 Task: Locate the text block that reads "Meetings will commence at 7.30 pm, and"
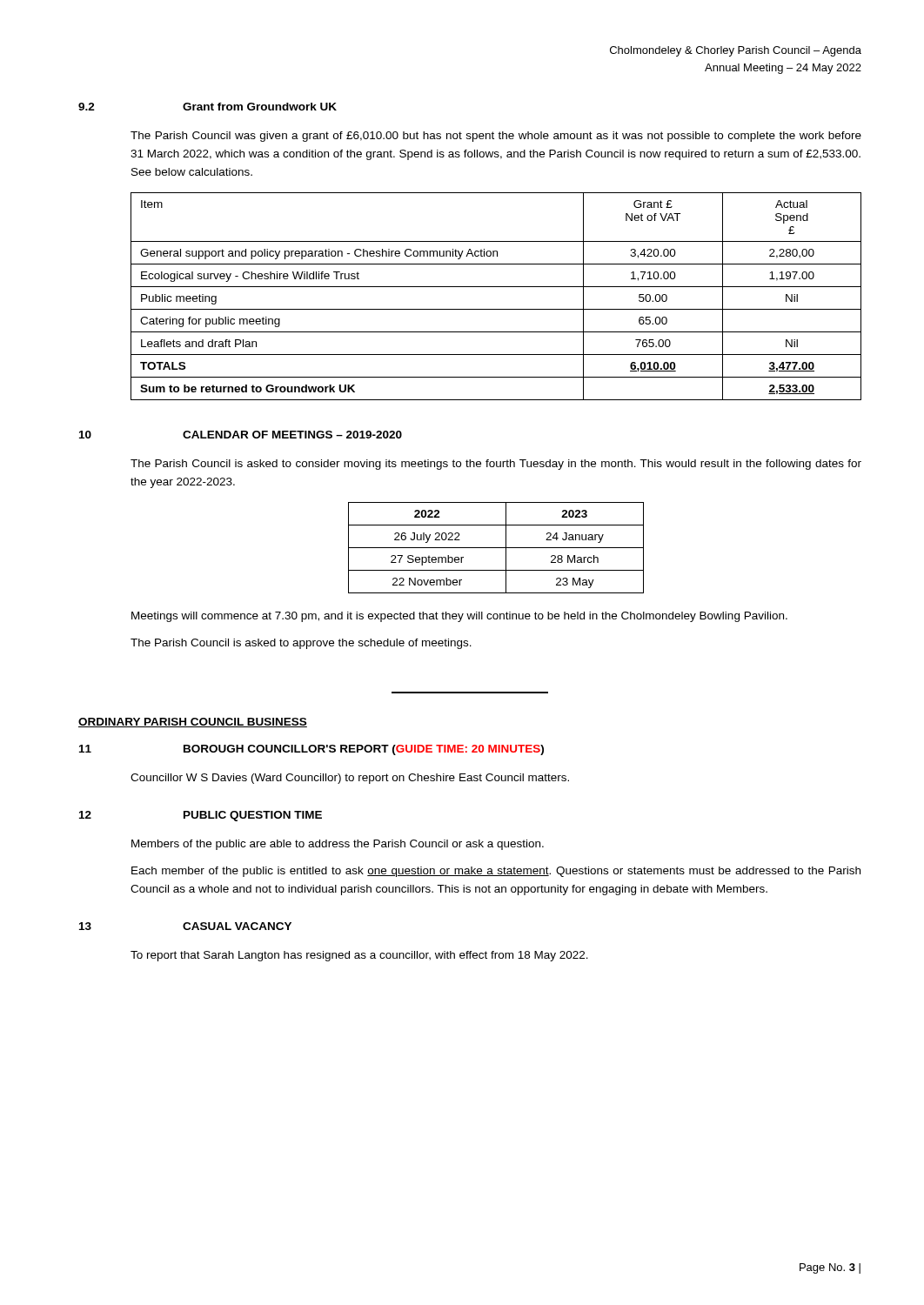tap(459, 615)
